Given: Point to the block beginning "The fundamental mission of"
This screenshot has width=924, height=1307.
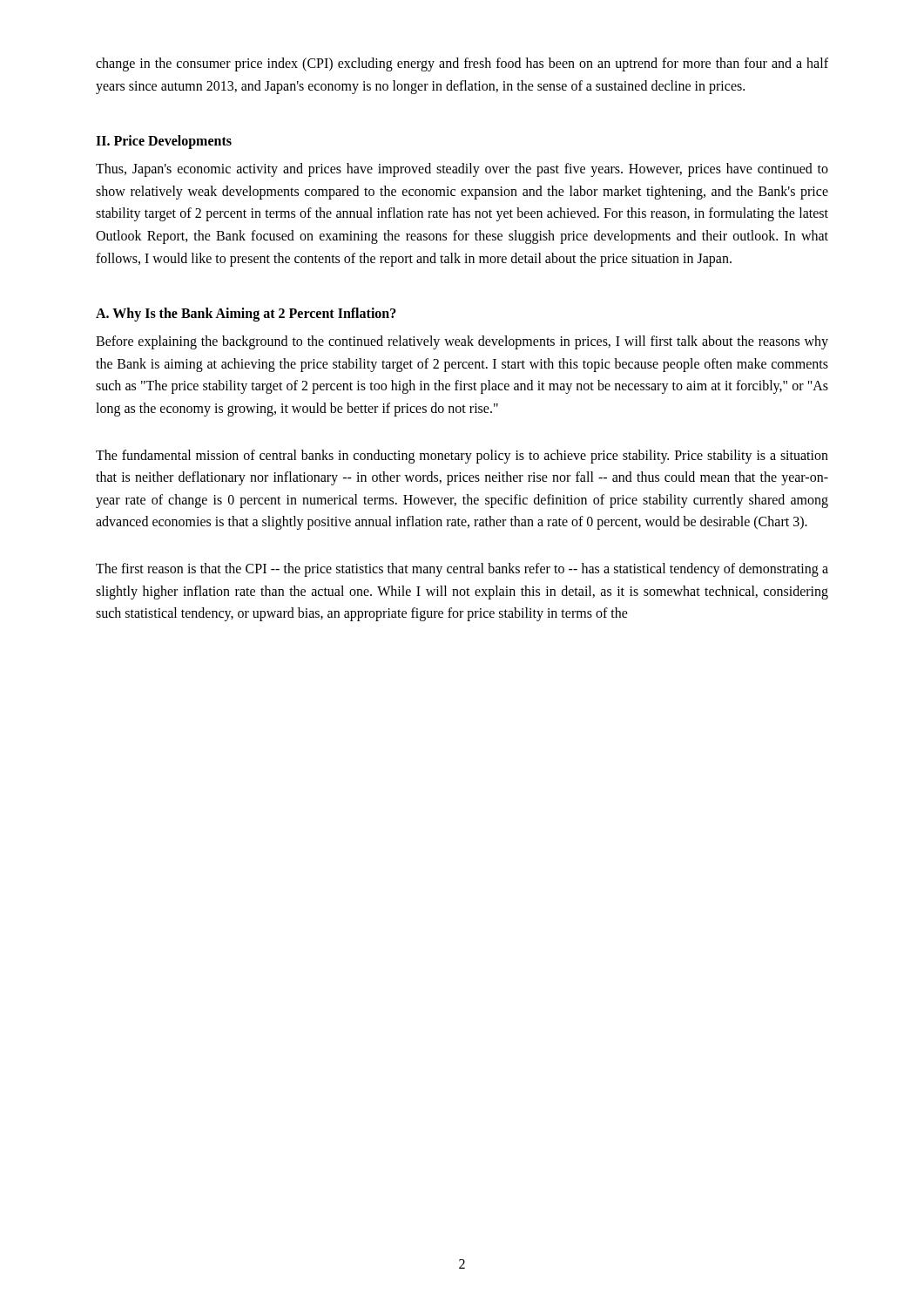Looking at the screenshot, I should [462, 489].
